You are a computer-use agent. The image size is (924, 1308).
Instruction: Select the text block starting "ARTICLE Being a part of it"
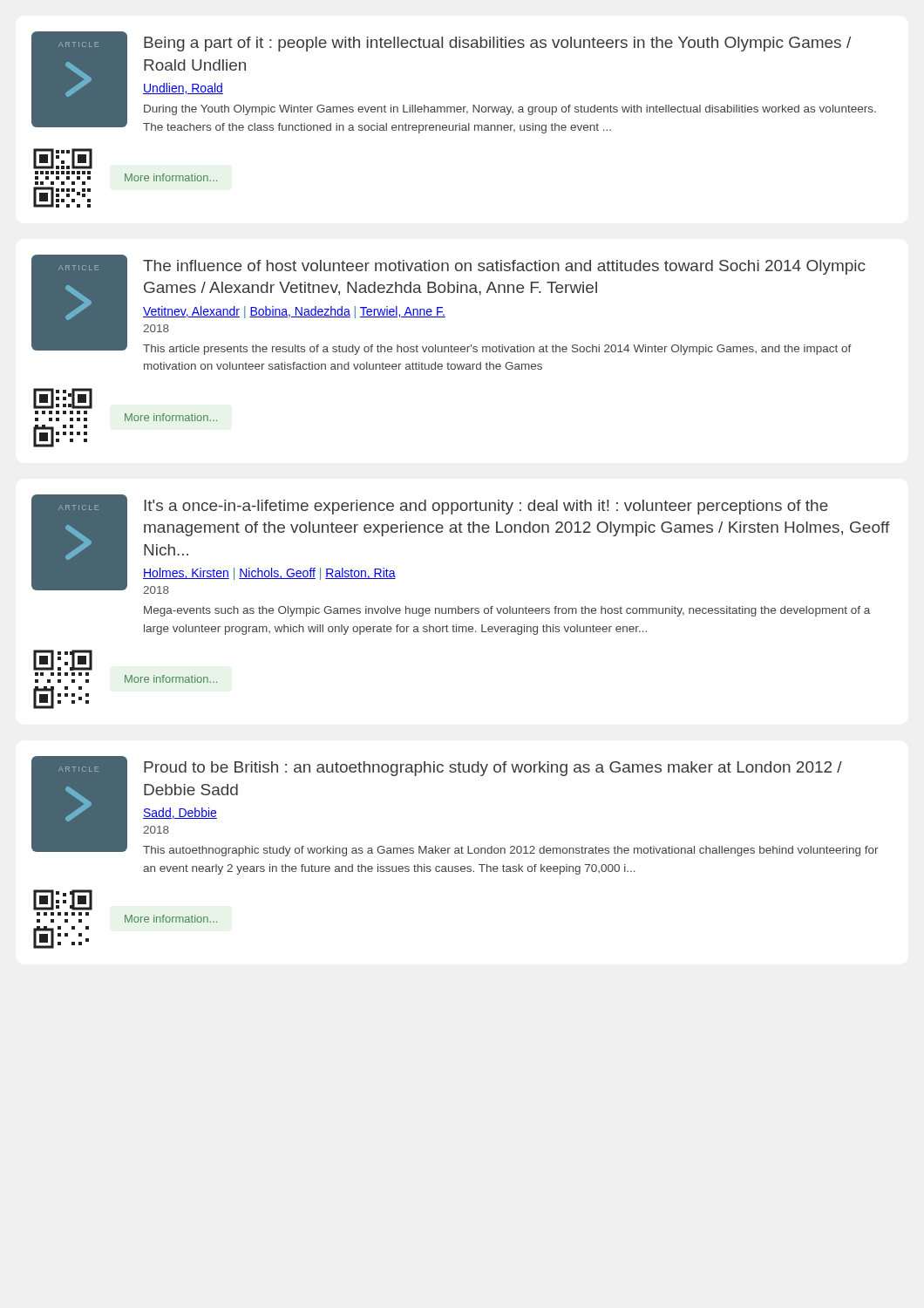pos(462,120)
